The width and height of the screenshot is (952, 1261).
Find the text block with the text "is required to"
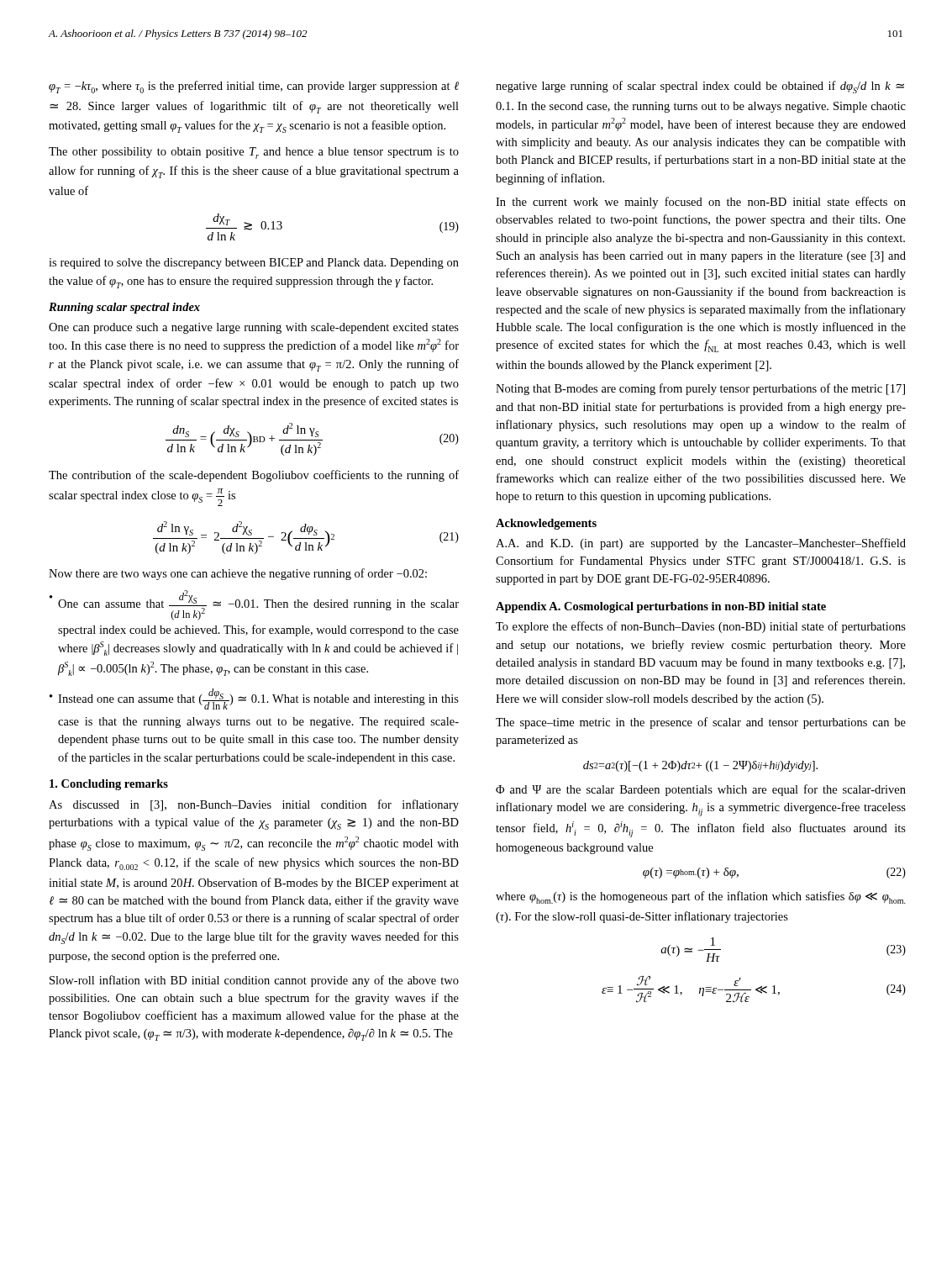point(254,273)
